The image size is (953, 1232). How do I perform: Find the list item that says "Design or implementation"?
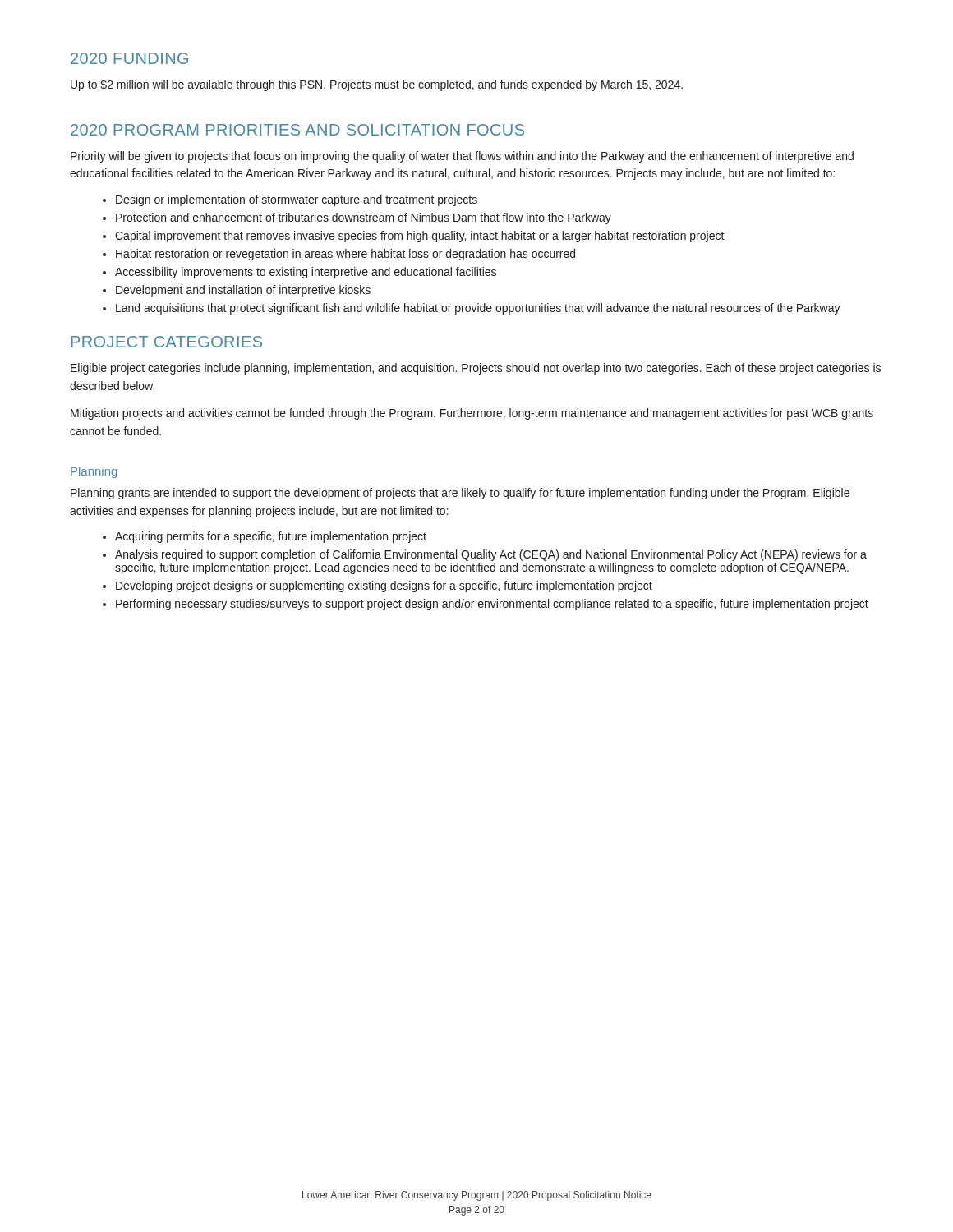coord(296,200)
